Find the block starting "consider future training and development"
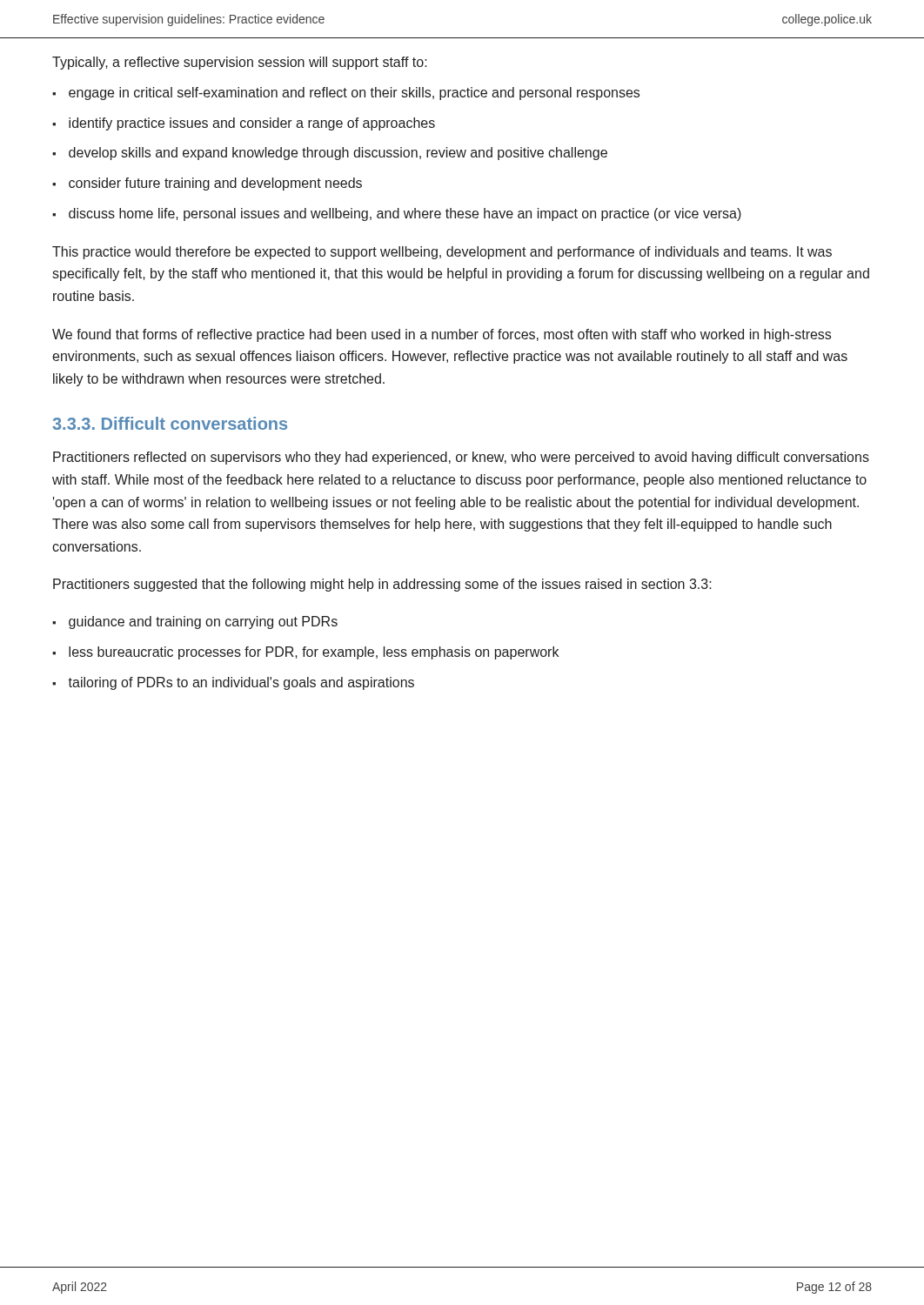 [x=215, y=183]
